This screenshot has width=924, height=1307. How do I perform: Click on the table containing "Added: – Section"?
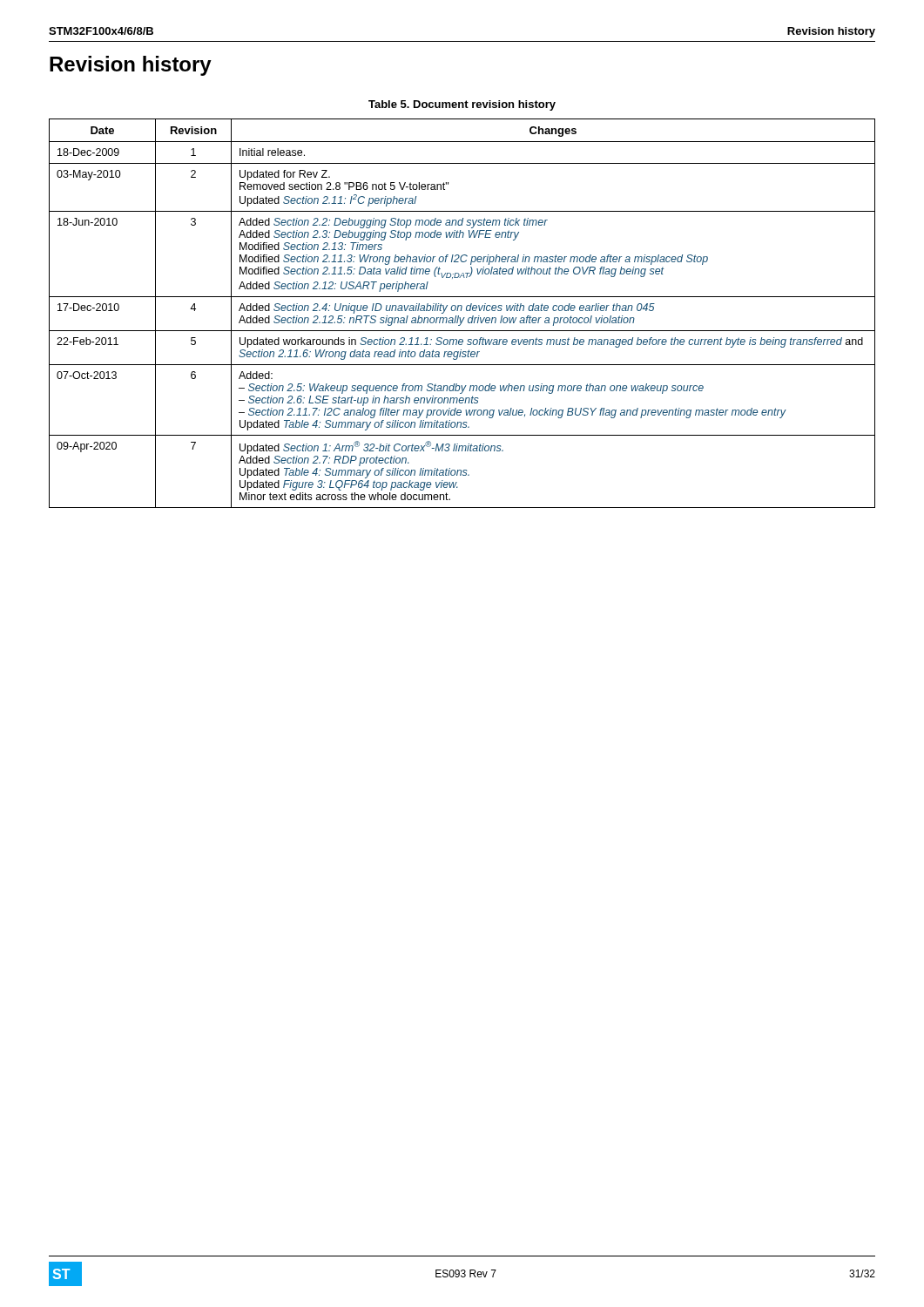click(x=462, y=313)
